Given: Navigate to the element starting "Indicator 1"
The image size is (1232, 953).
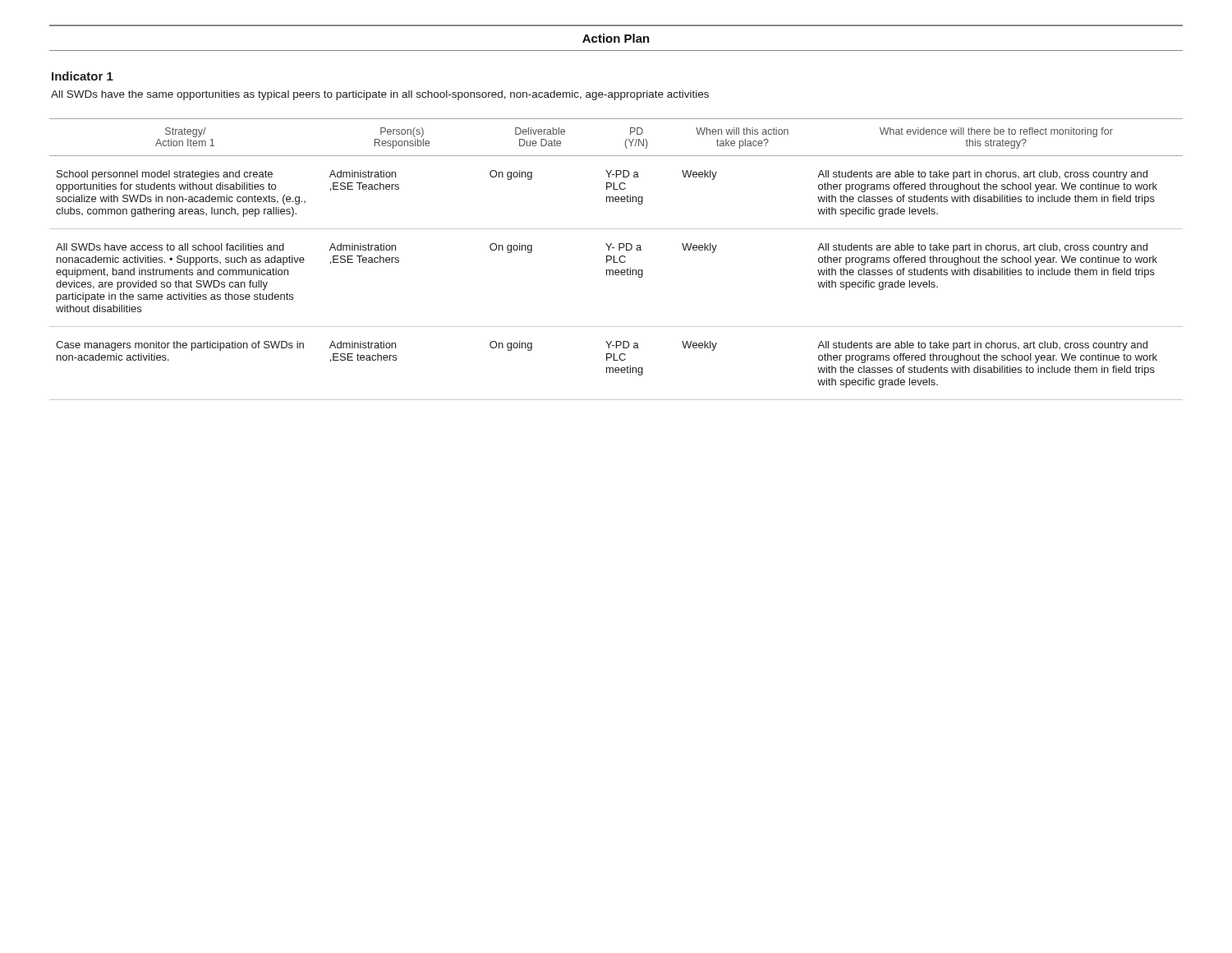Looking at the screenshot, I should tap(82, 76).
